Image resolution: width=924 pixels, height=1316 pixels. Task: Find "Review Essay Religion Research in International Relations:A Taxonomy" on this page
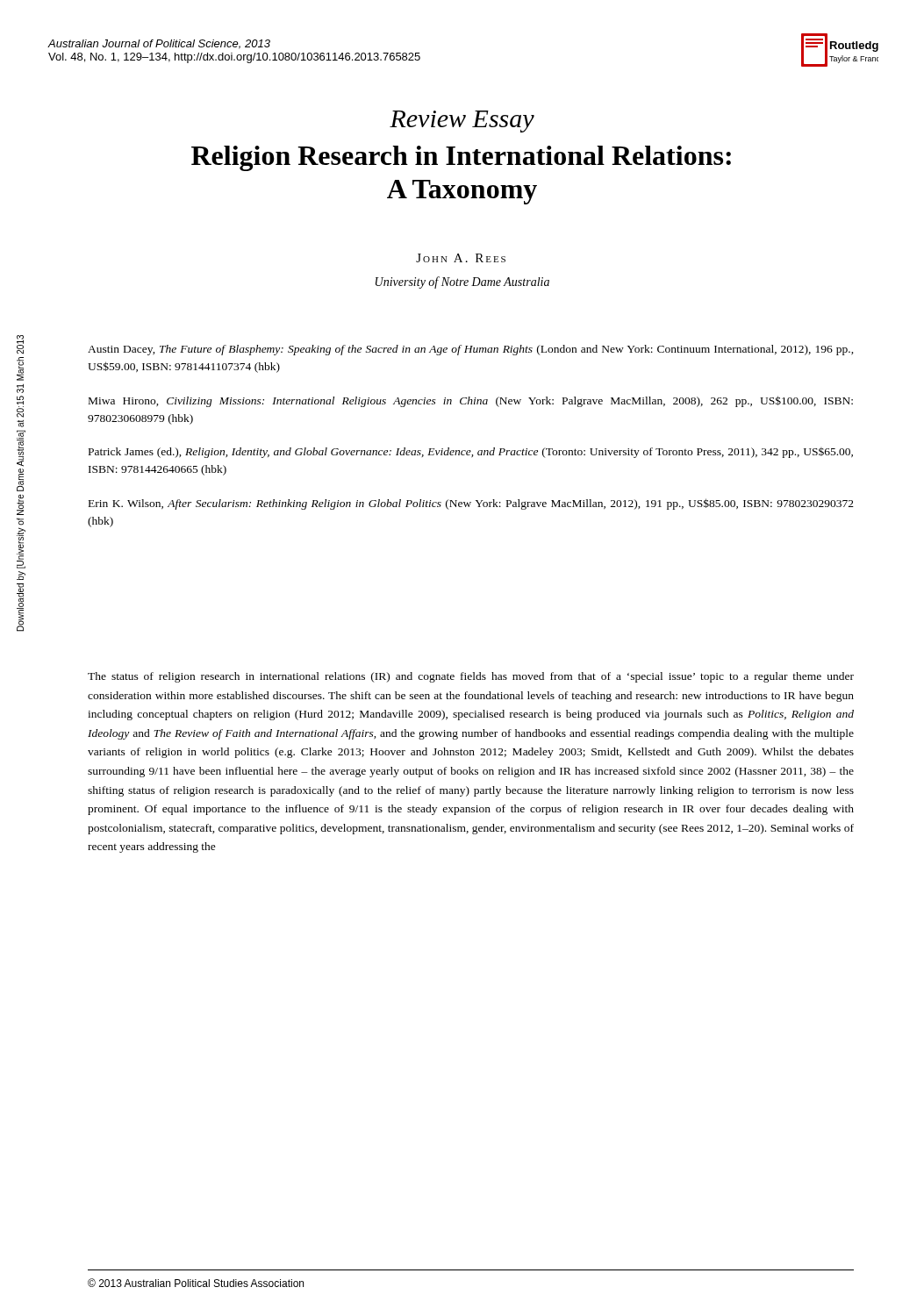coord(462,155)
